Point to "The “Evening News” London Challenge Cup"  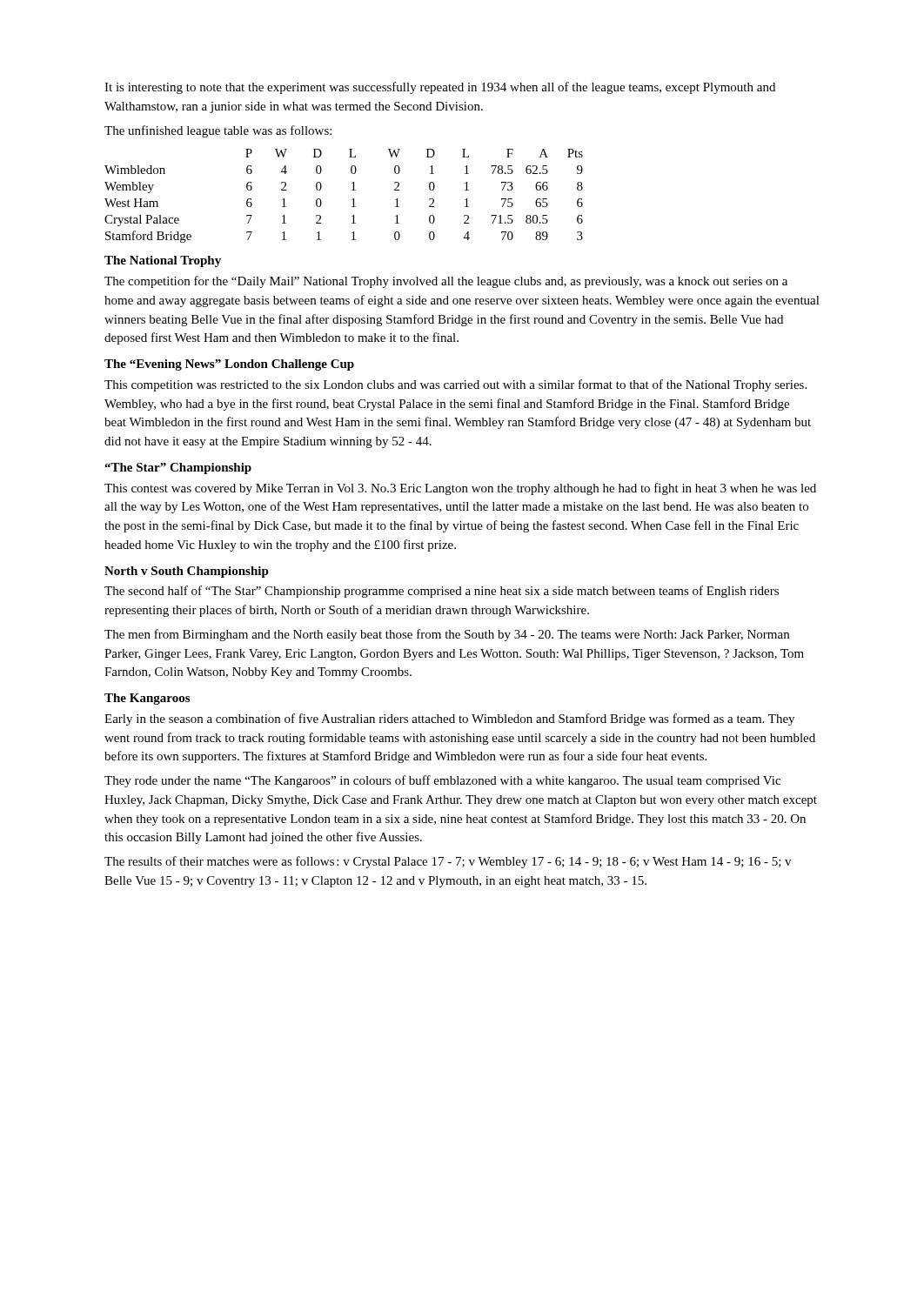(x=229, y=364)
